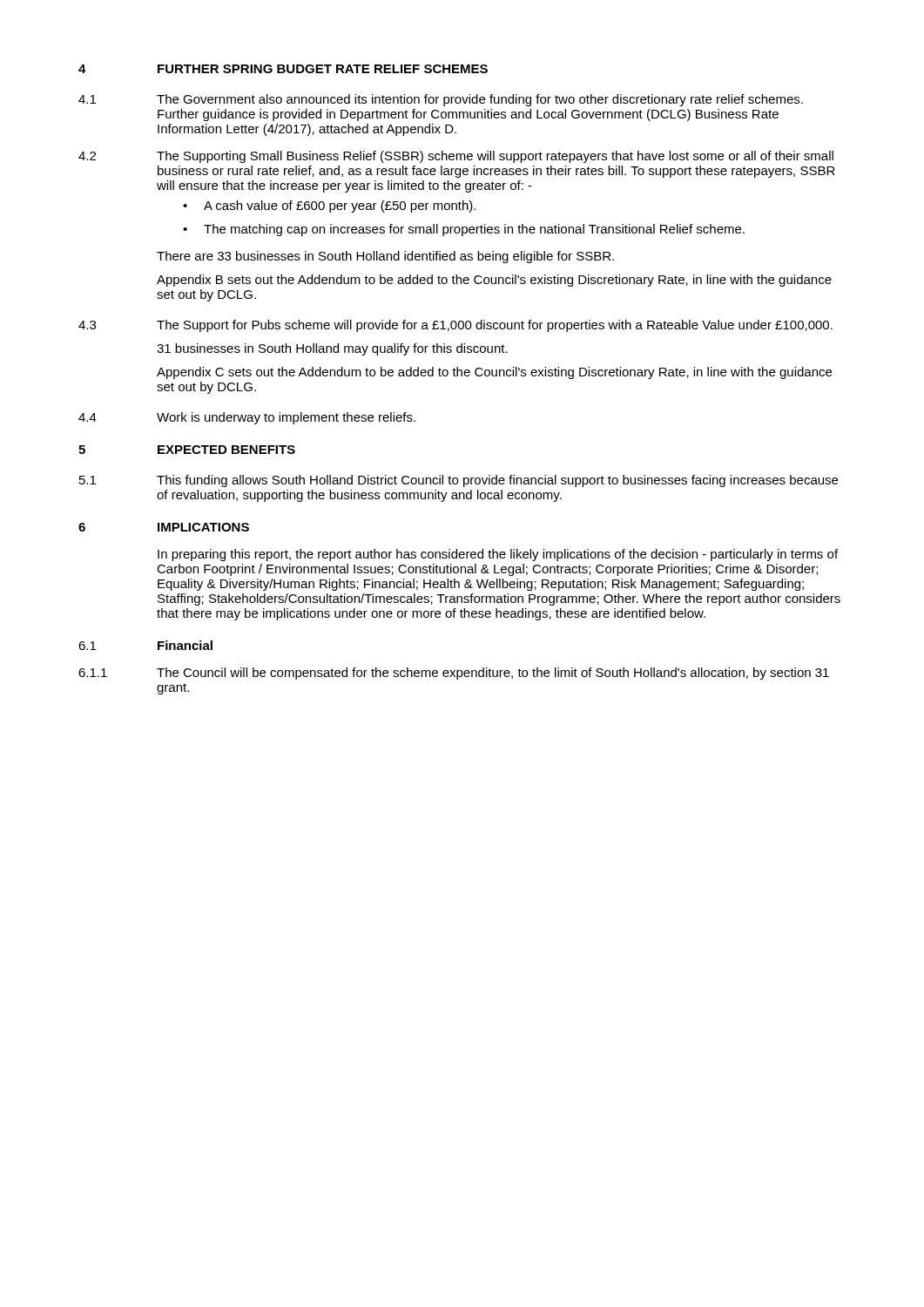Select the element starting "1 The Government also announced its"

[x=462, y=114]
